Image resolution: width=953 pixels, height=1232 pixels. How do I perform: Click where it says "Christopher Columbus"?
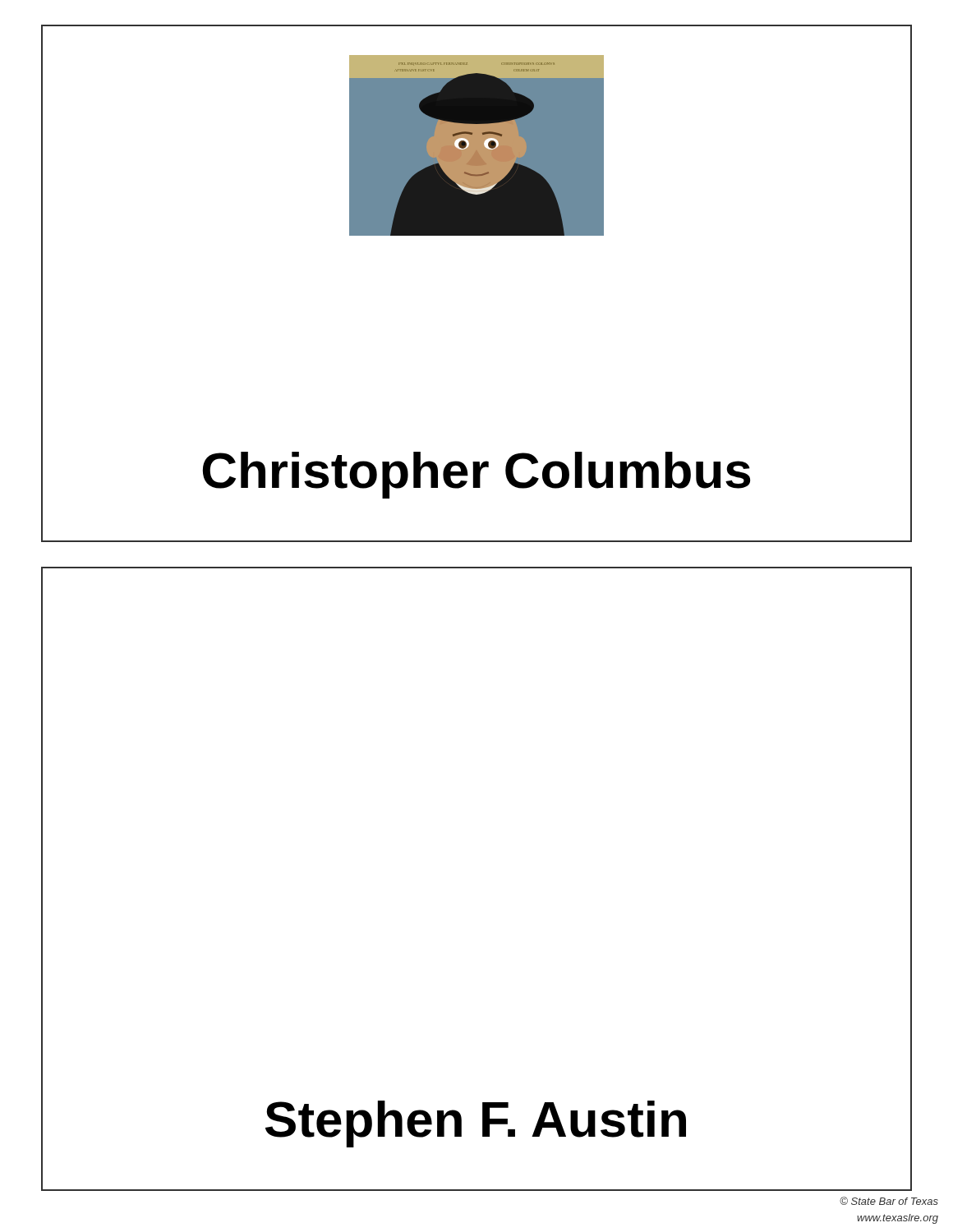click(x=476, y=470)
